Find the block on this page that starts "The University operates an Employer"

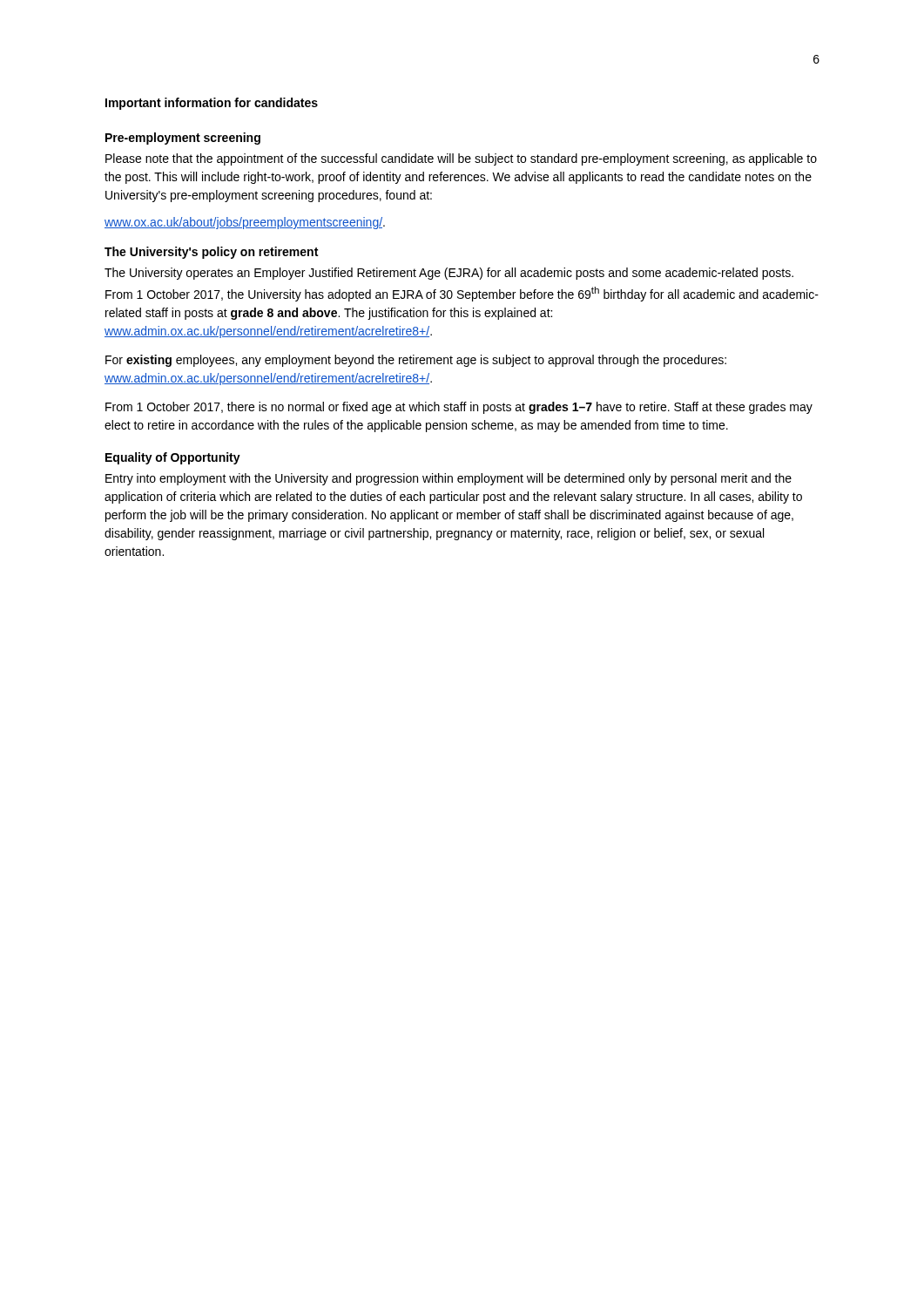(x=462, y=302)
